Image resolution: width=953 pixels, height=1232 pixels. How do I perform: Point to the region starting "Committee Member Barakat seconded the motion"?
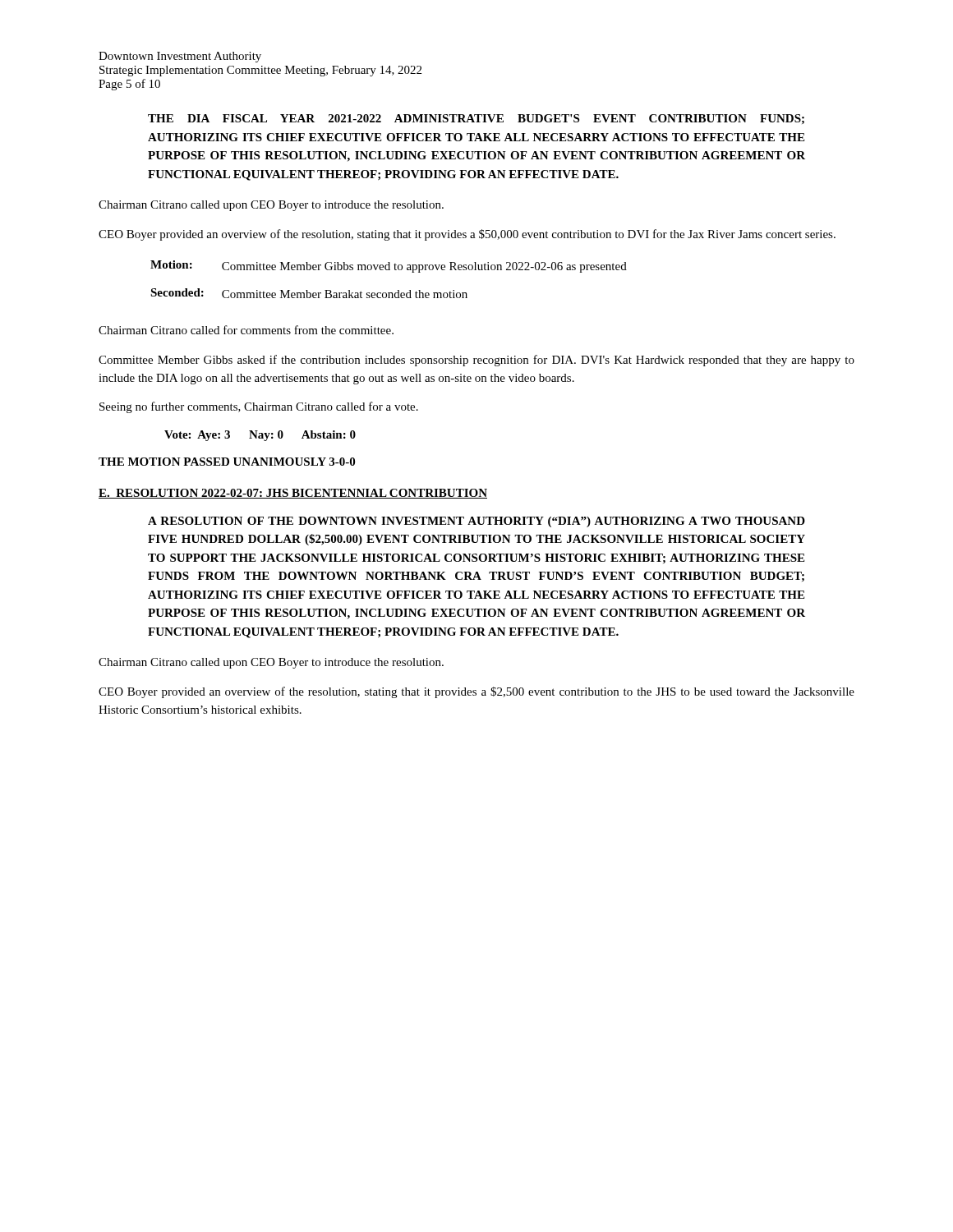pos(345,294)
